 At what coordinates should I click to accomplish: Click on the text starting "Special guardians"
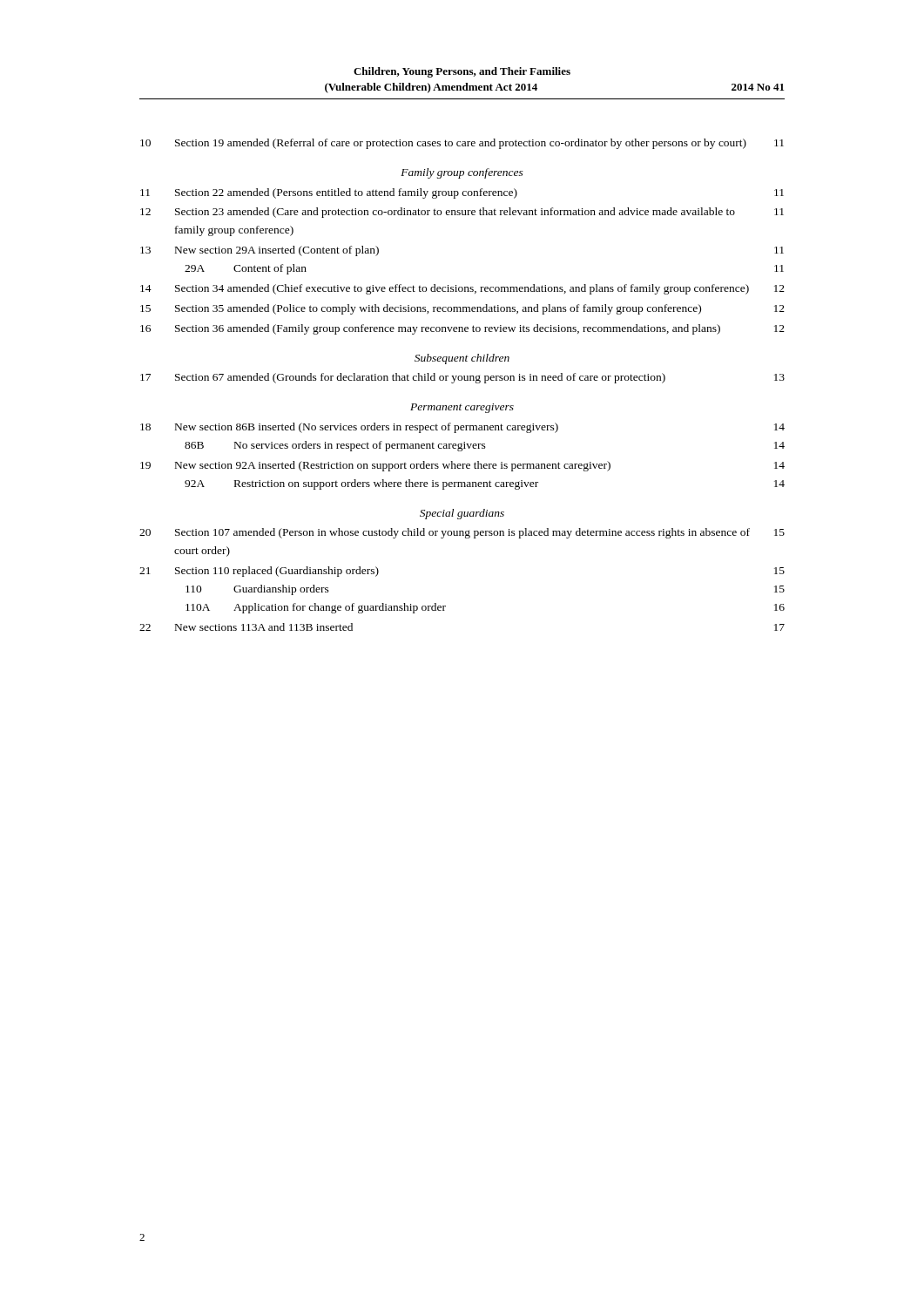pos(462,512)
